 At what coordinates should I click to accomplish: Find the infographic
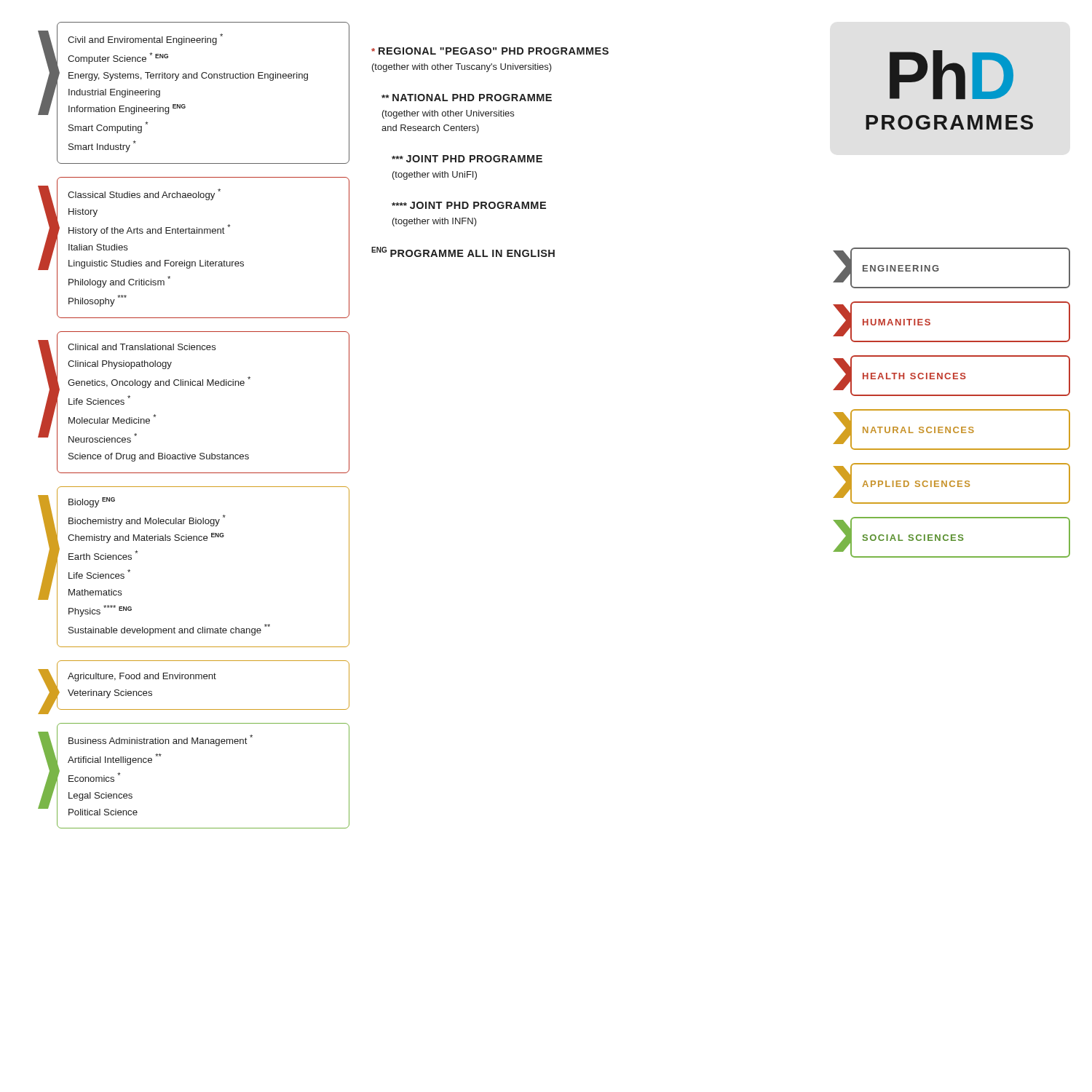(950, 409)
